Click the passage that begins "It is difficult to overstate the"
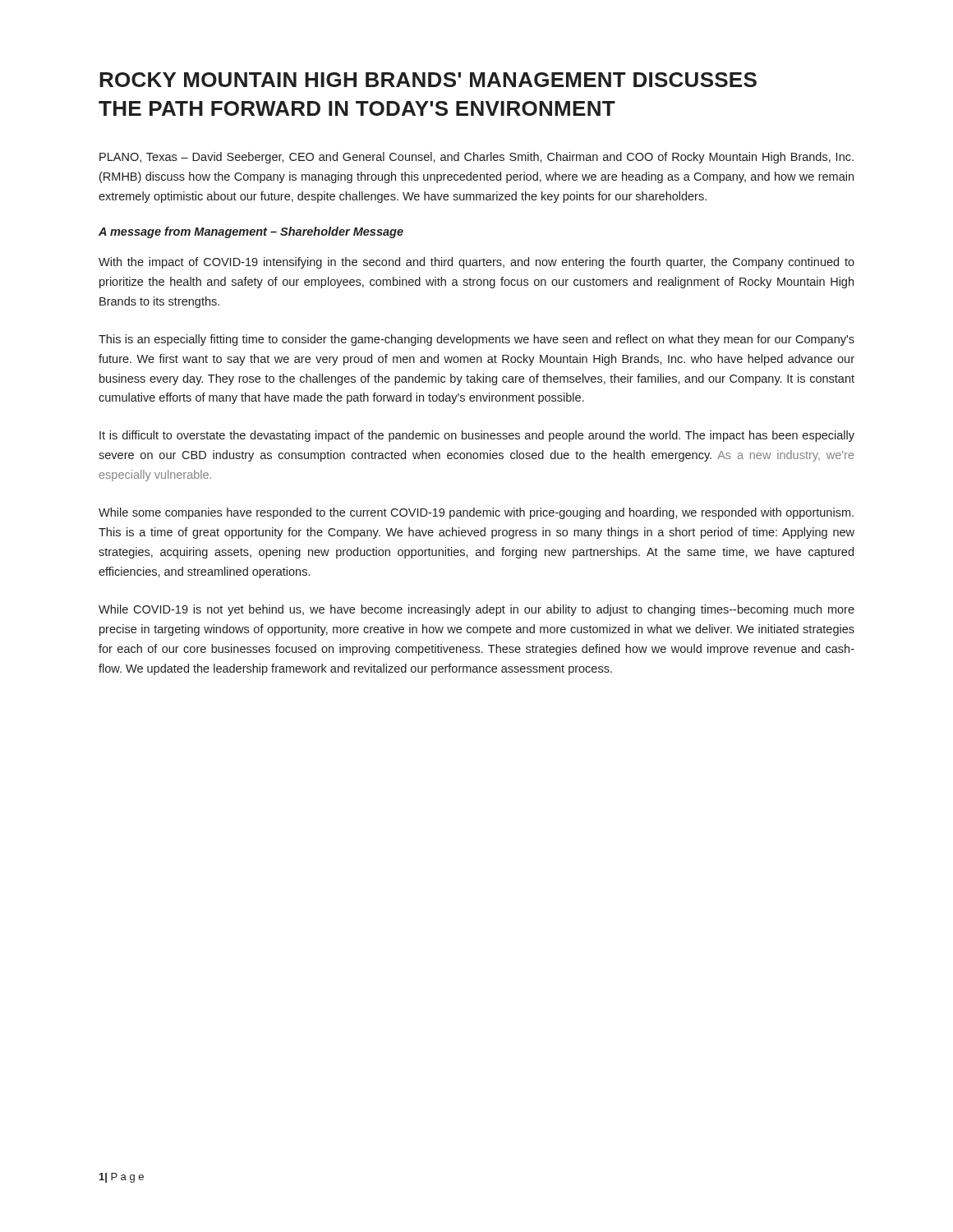The height and width of the screenshot is (1232, 953). 476,455
